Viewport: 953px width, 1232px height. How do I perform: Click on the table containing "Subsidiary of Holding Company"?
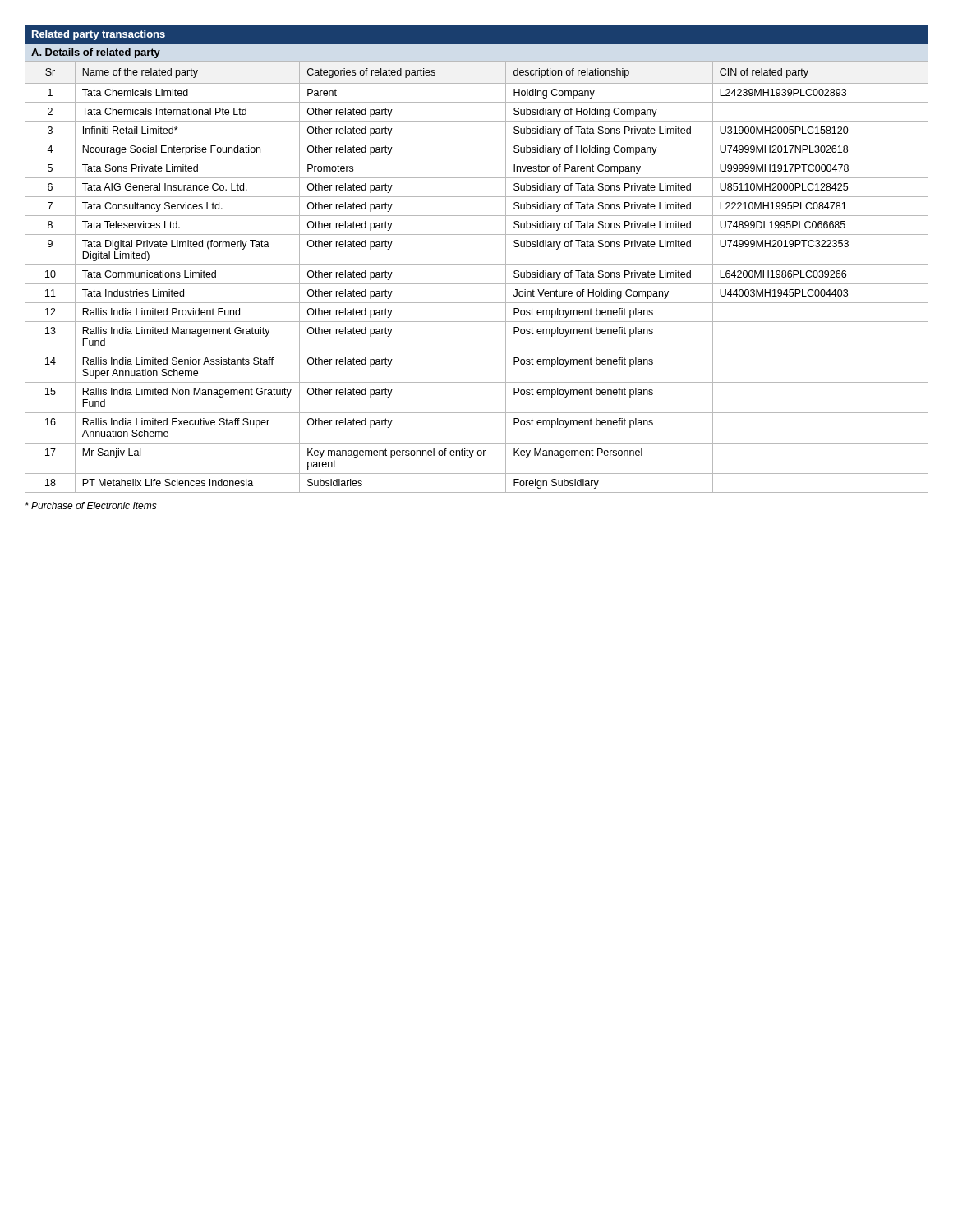pyautogui.click(x=476, y=277)
